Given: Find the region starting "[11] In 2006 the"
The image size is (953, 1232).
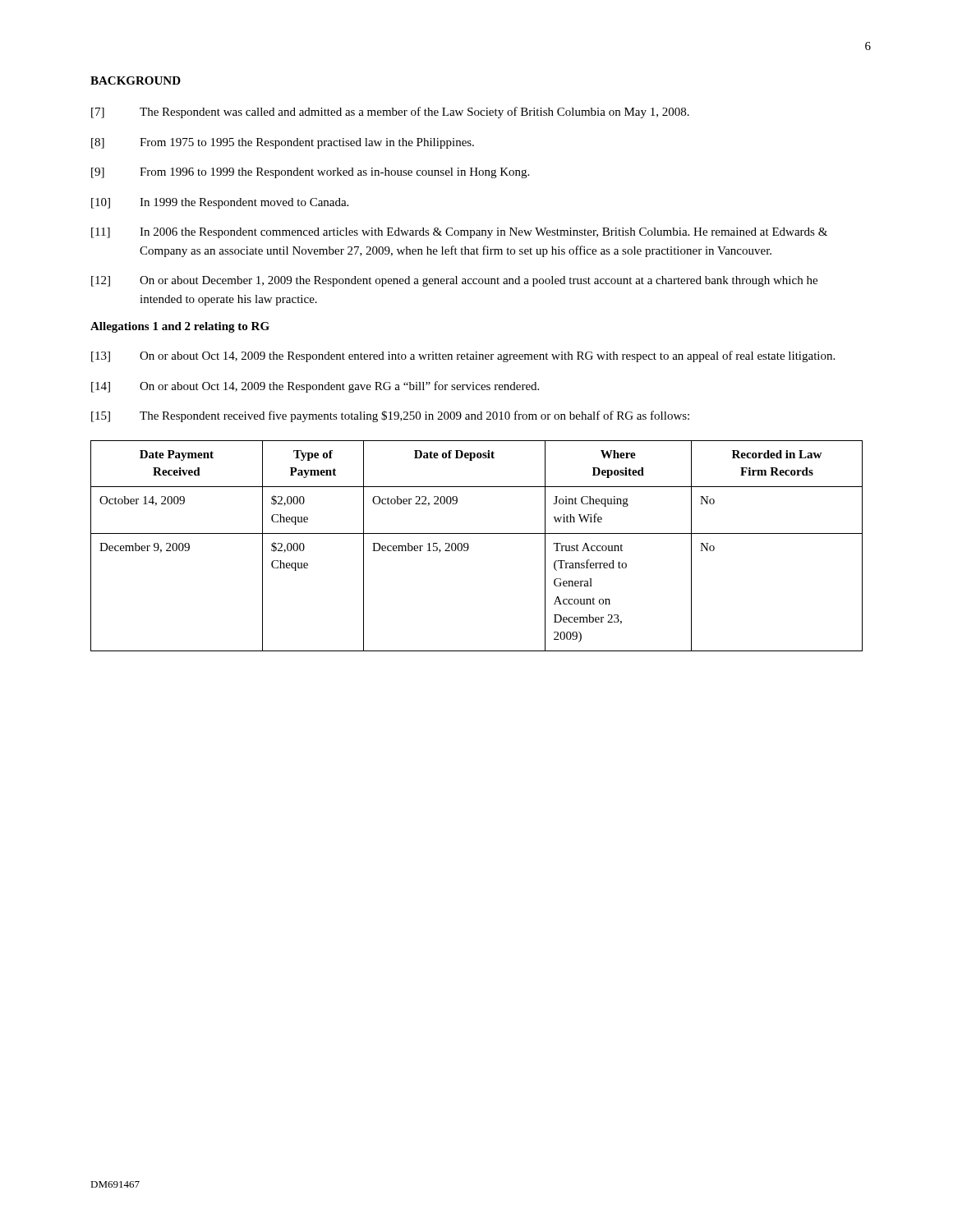Looking at the screenshot, I should tap(476, 241).
